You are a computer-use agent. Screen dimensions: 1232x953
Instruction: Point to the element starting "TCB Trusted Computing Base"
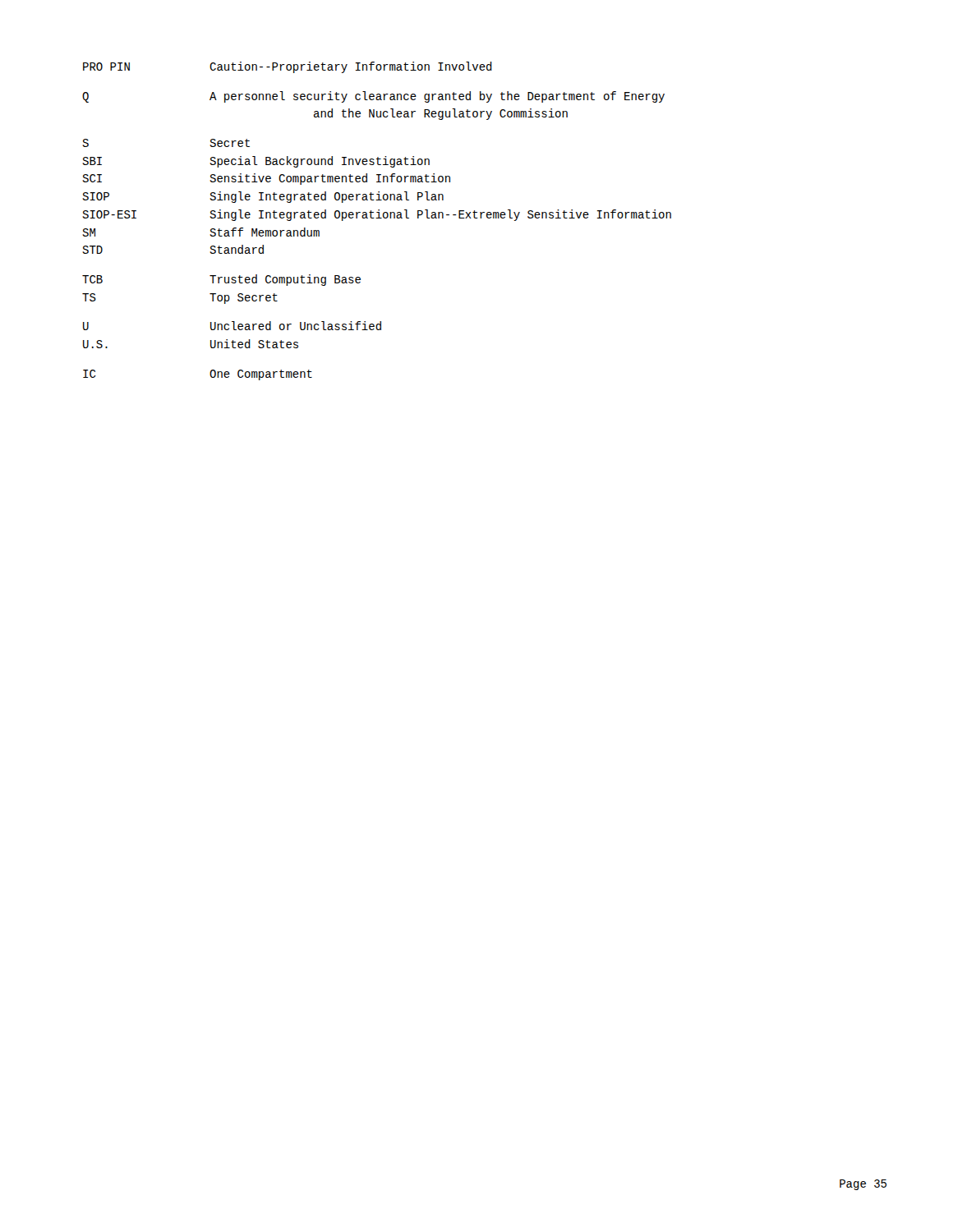click(221, 280)
